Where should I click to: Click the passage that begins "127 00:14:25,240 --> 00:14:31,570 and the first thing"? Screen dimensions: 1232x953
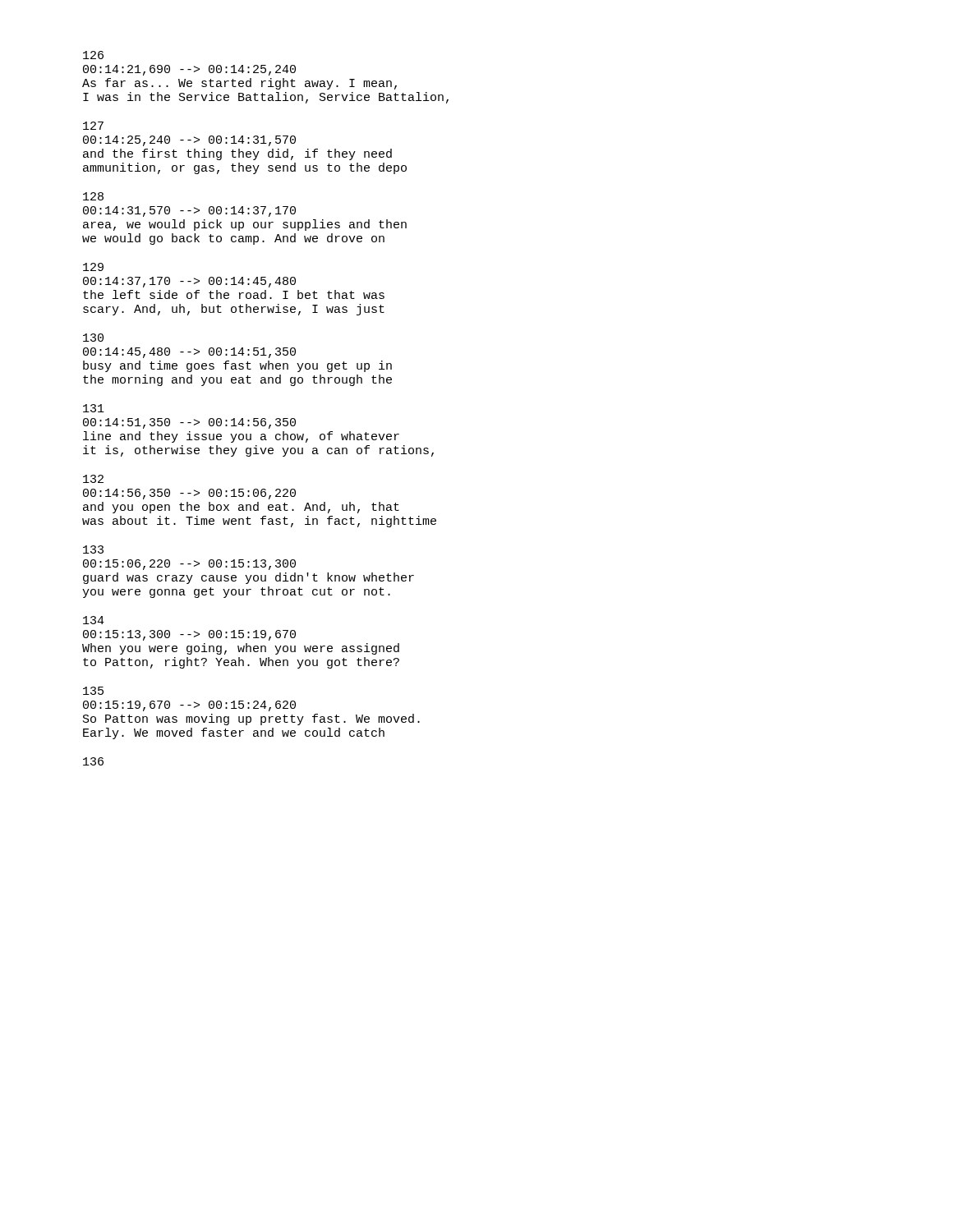point(93,126)
